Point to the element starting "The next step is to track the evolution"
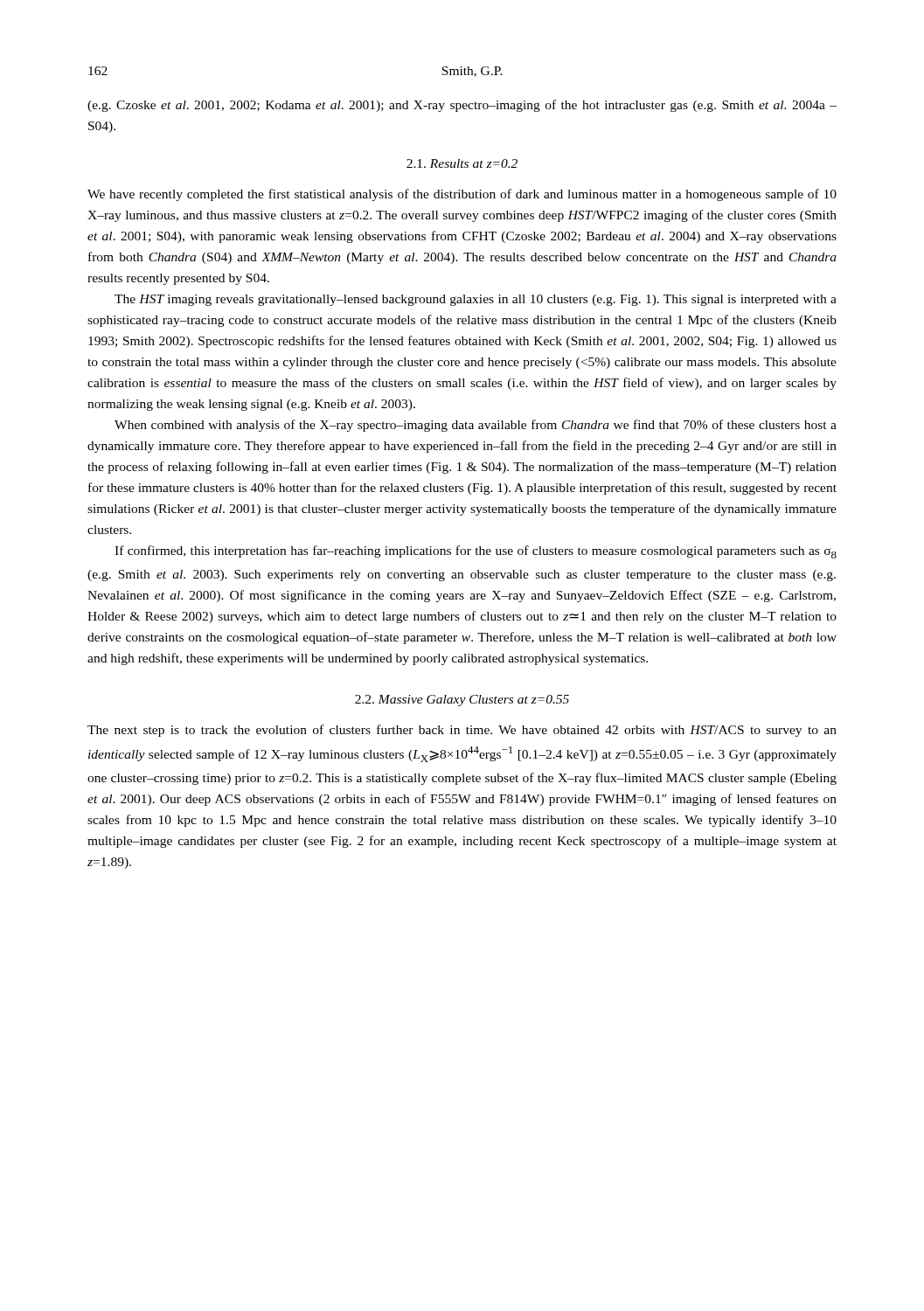Image resolution: width=924 pixels, height=1311 pixels. [x=462, y=796]
